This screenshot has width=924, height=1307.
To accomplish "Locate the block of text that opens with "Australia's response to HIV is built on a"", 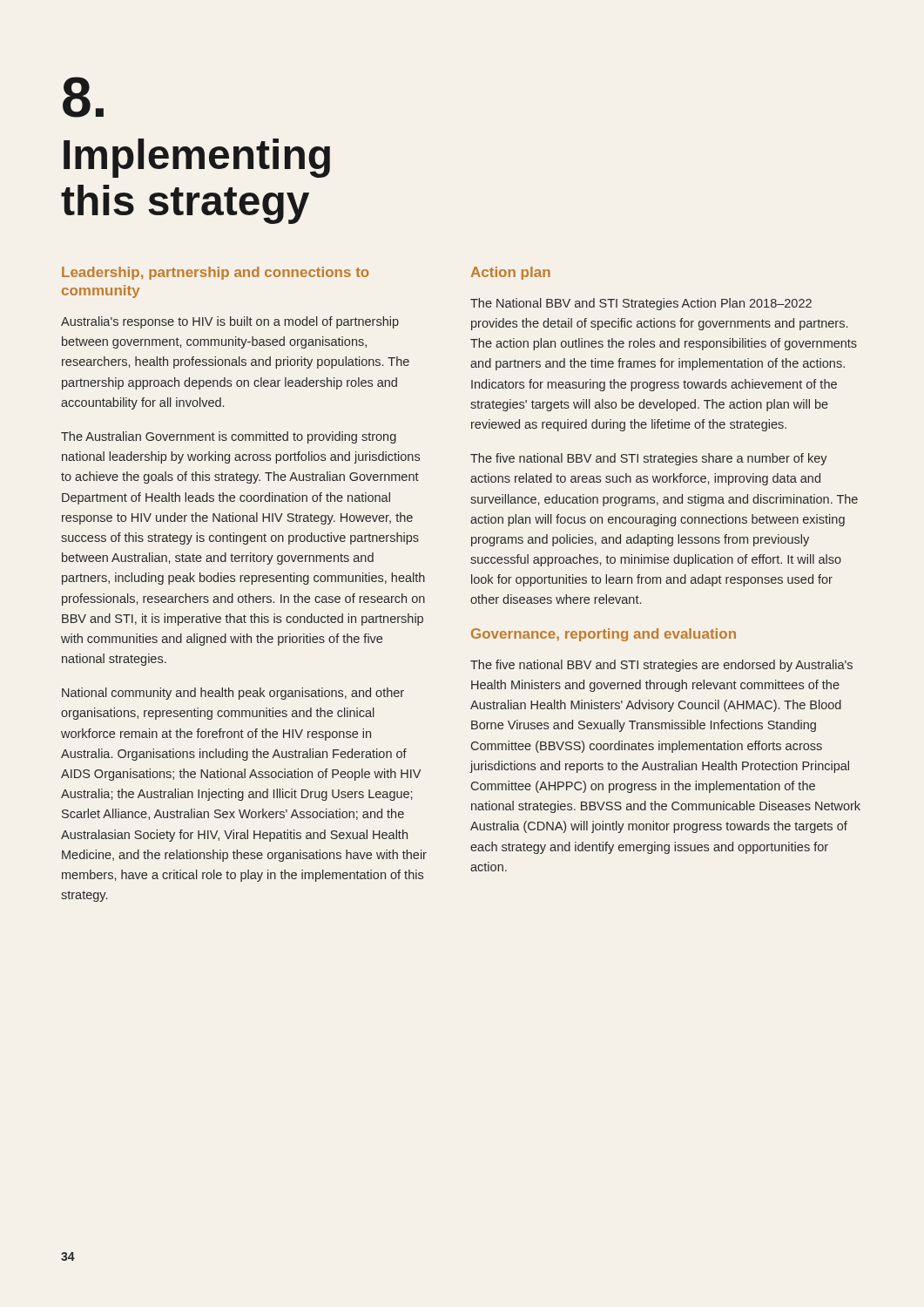I will click(235, 362).
